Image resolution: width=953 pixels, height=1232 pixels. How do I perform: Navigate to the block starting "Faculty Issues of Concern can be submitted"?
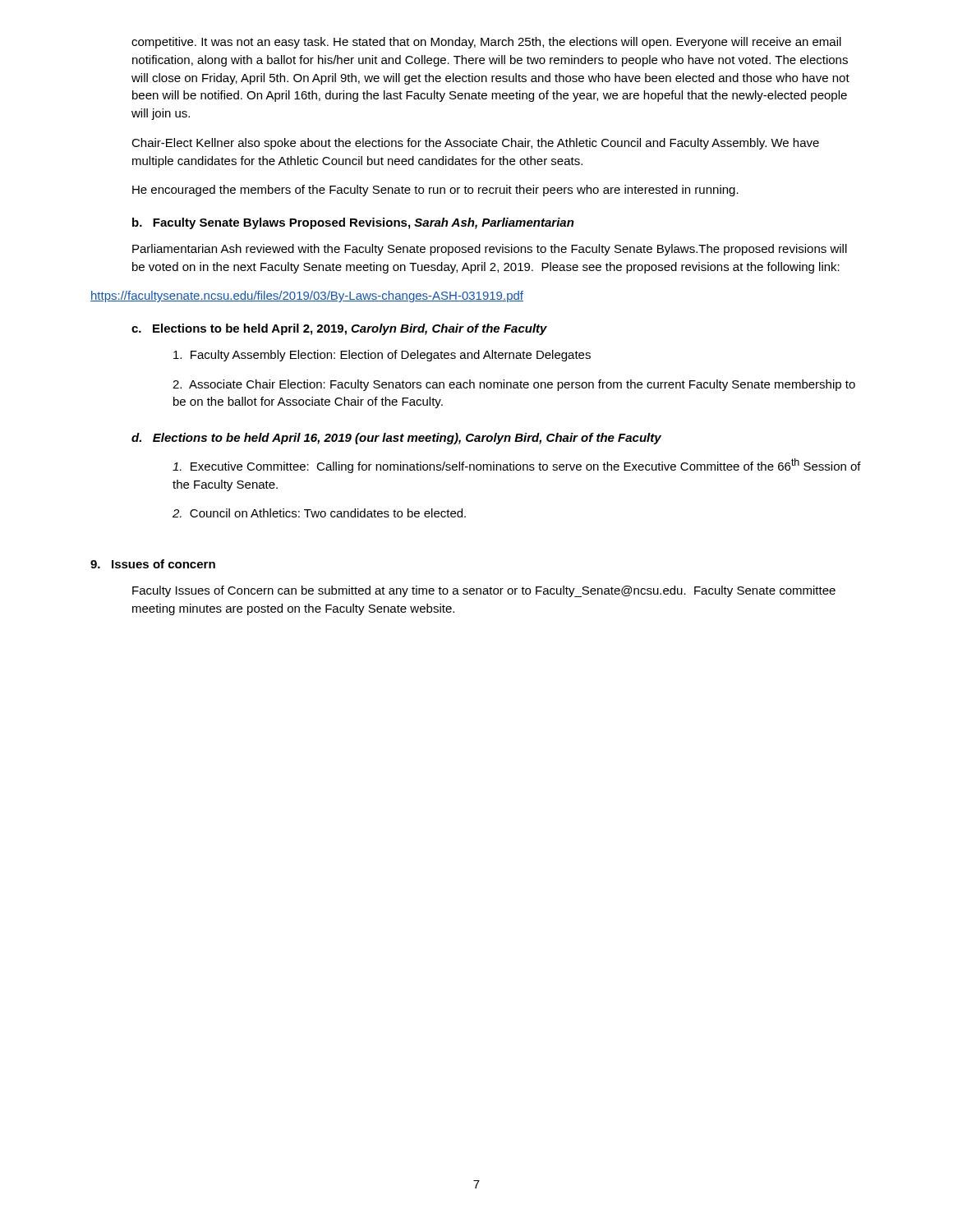(x=497, y=599)
